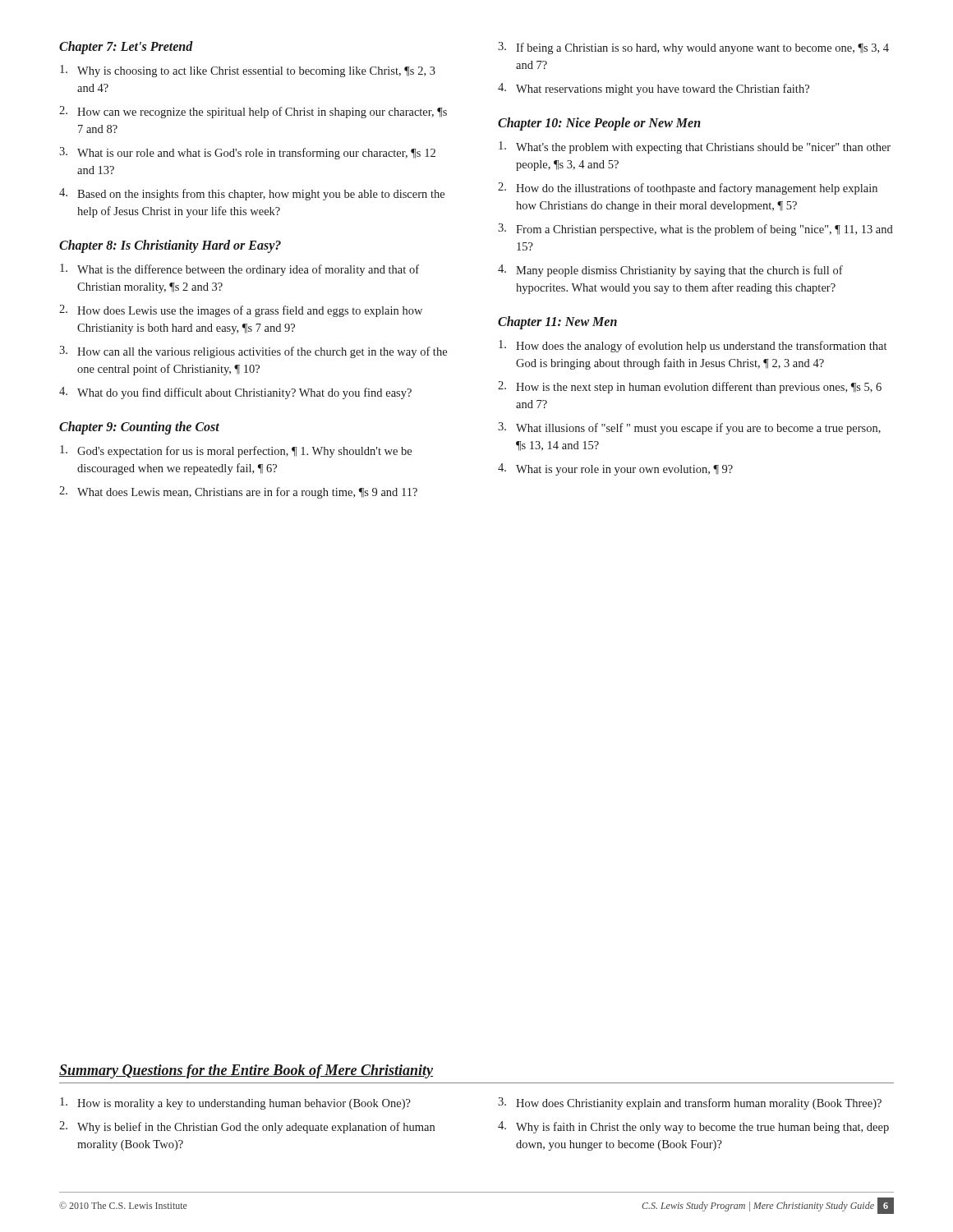
Task: Locate the list item that reads "Why is choosing to act like Christ"
Action: (257, 80)
